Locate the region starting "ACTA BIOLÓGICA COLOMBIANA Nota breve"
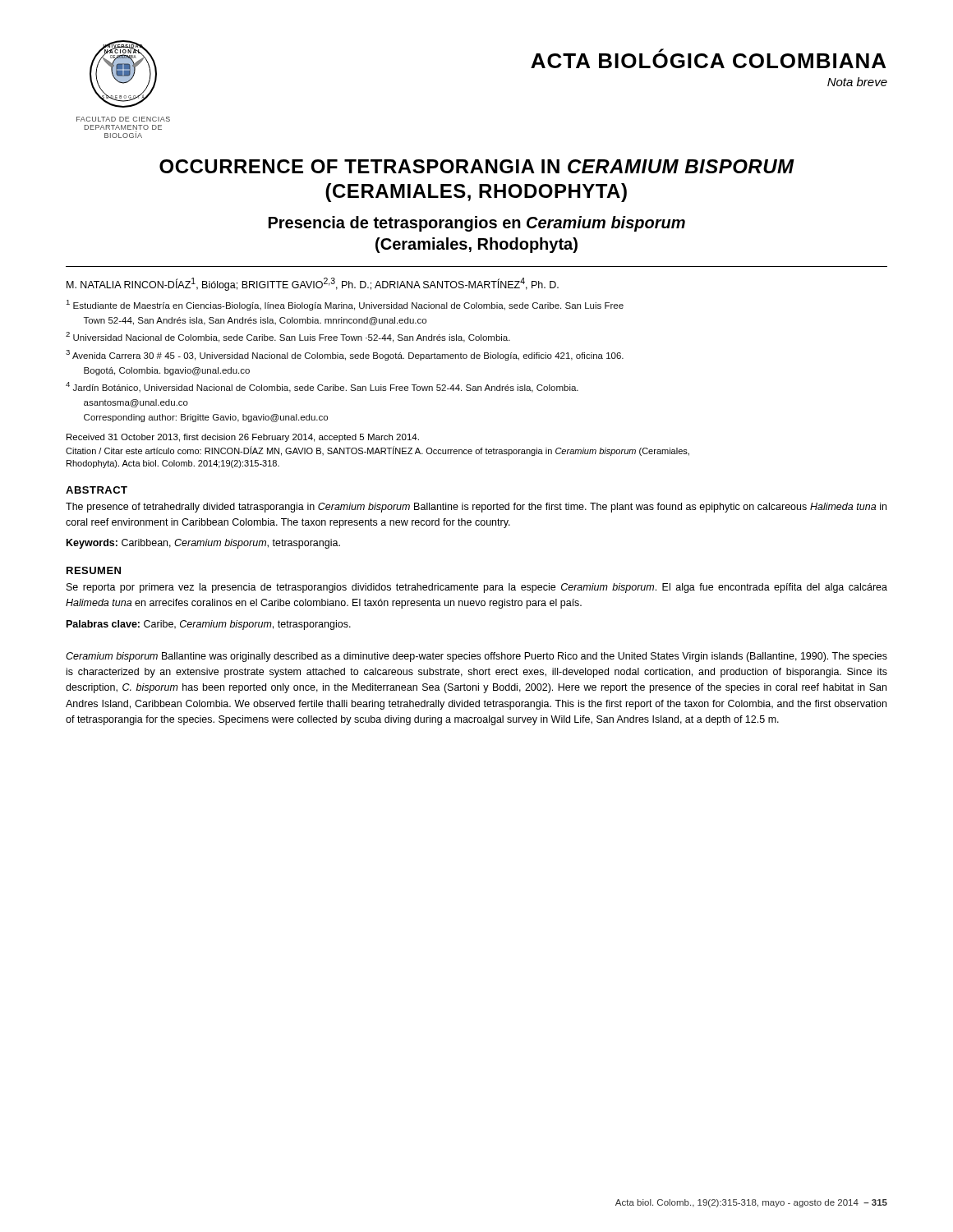The width and height of the screenshot is (953, 1232). [534, 68]
